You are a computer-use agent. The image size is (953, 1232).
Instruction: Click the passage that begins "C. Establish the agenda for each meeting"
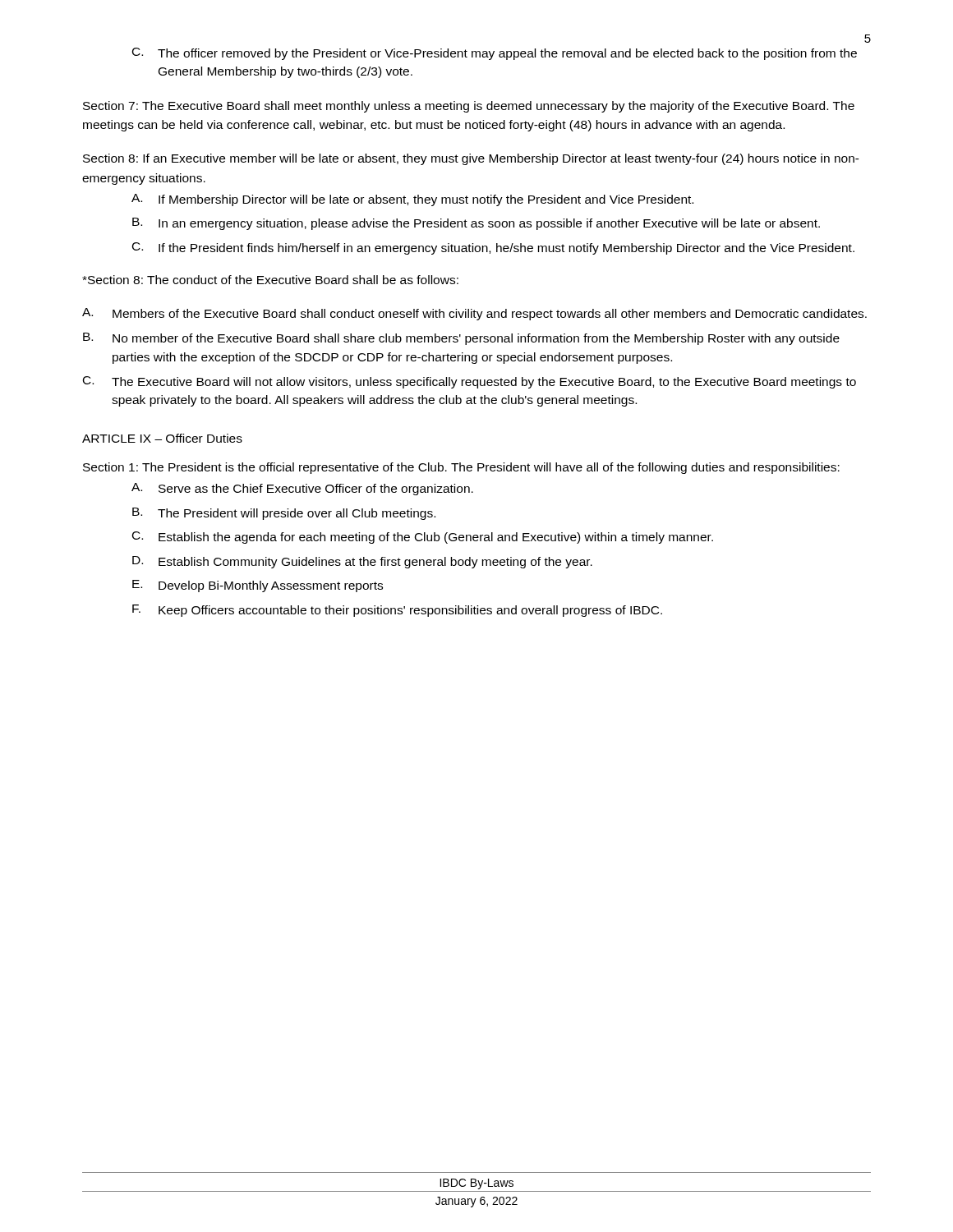click(501, 537)
